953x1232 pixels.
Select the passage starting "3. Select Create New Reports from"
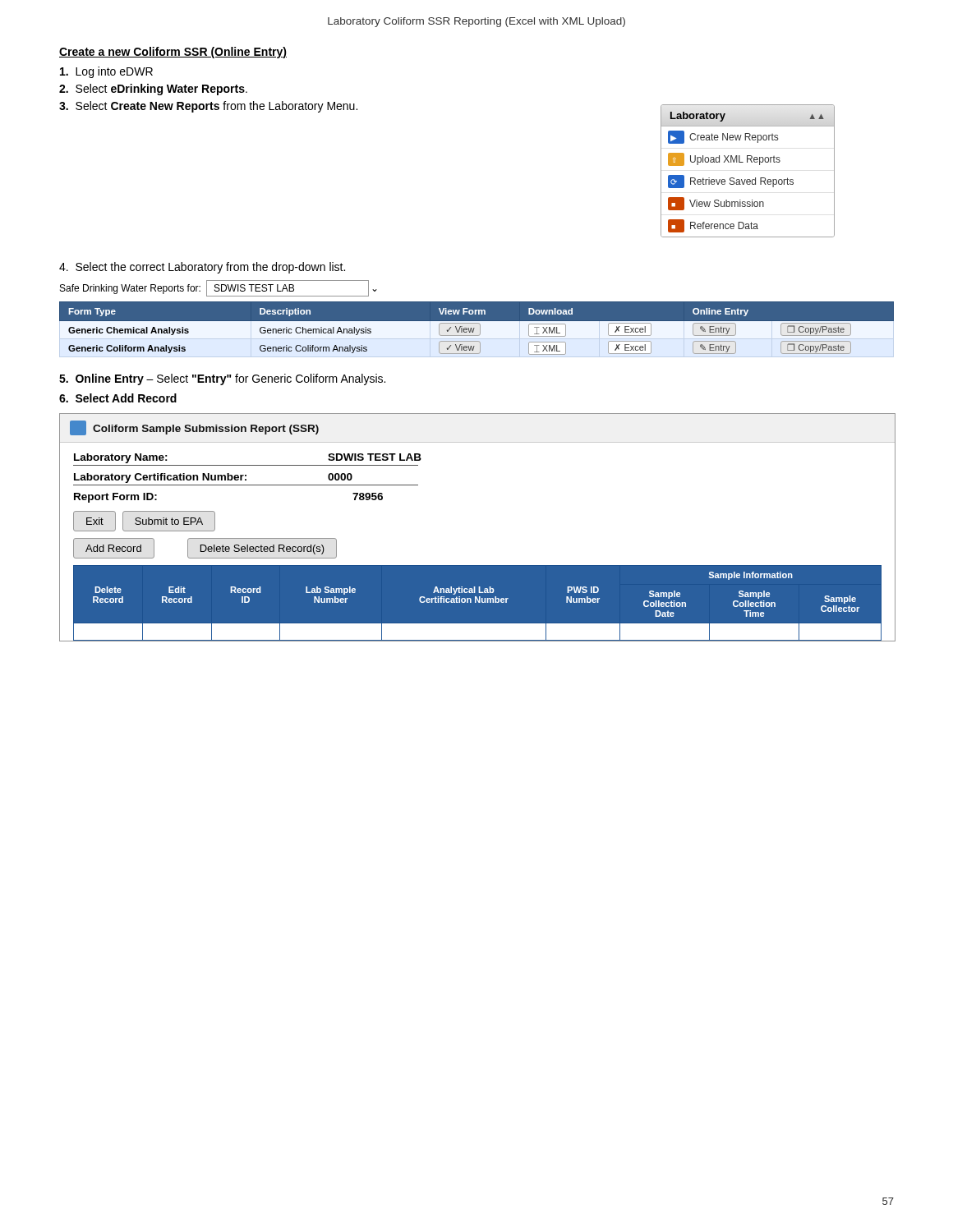click(x=209, y=106)
